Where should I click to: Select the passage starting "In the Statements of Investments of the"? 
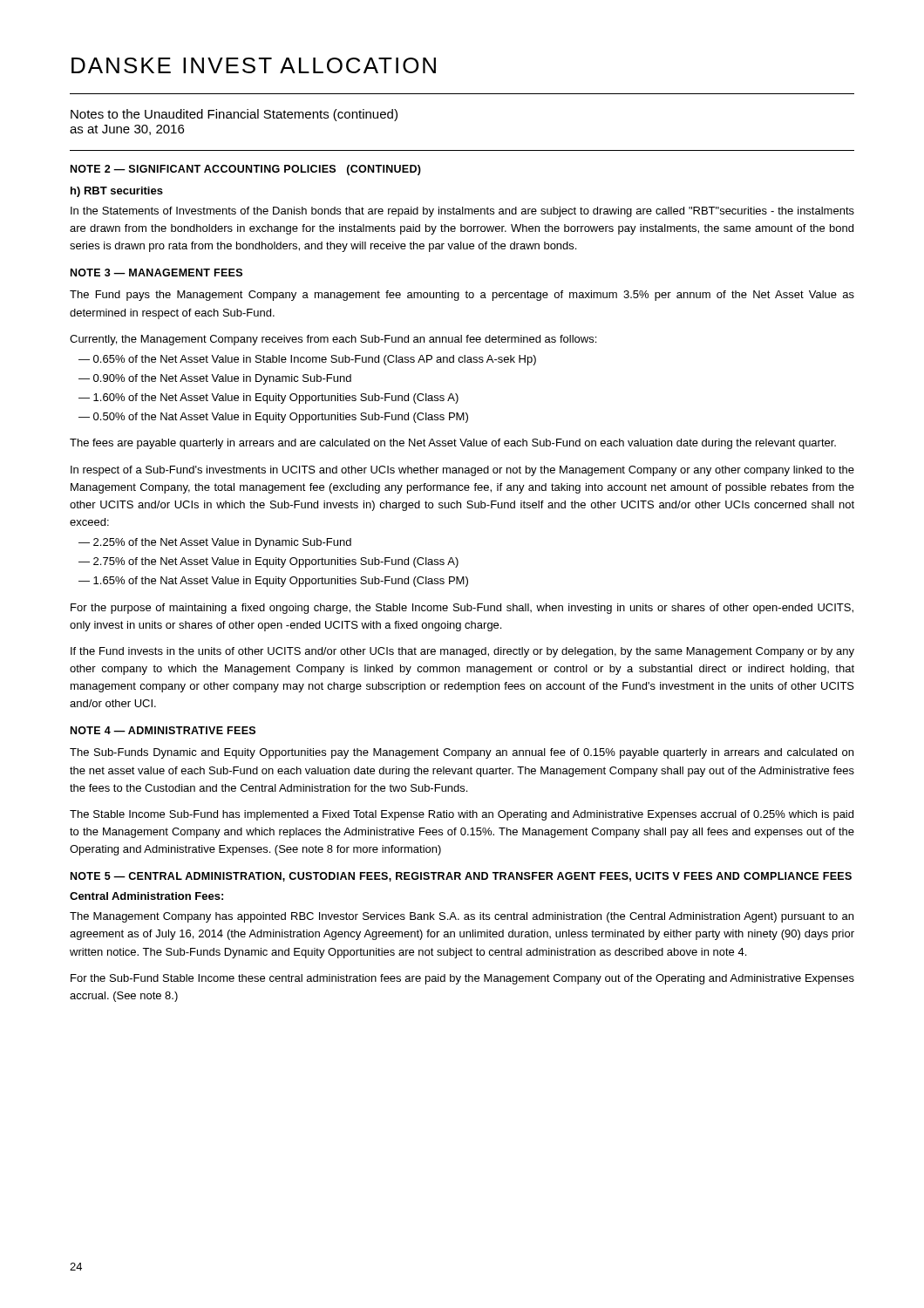pyautogui.click(x=462, y=228)
